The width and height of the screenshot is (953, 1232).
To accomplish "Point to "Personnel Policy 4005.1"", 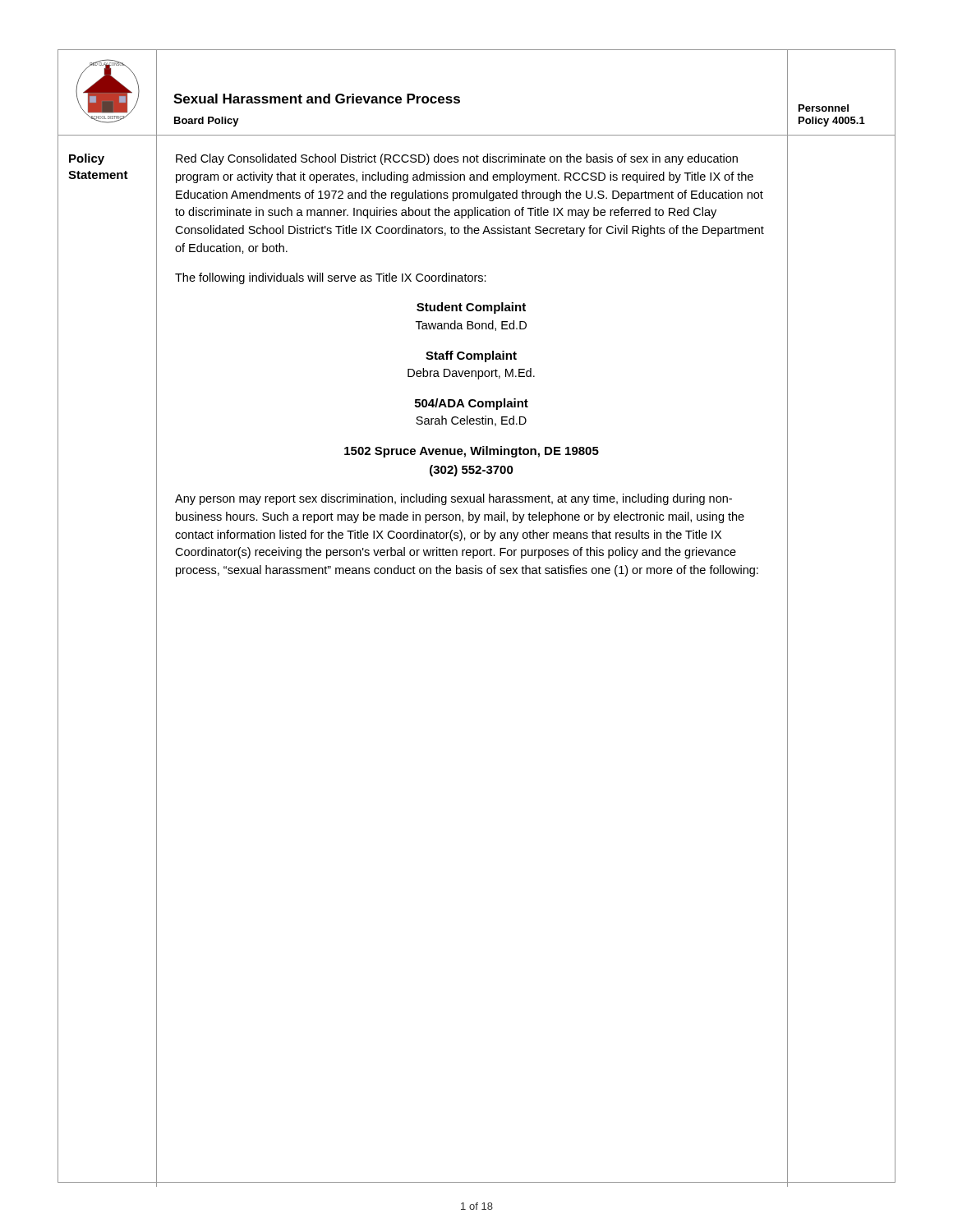I will (831, 114).
